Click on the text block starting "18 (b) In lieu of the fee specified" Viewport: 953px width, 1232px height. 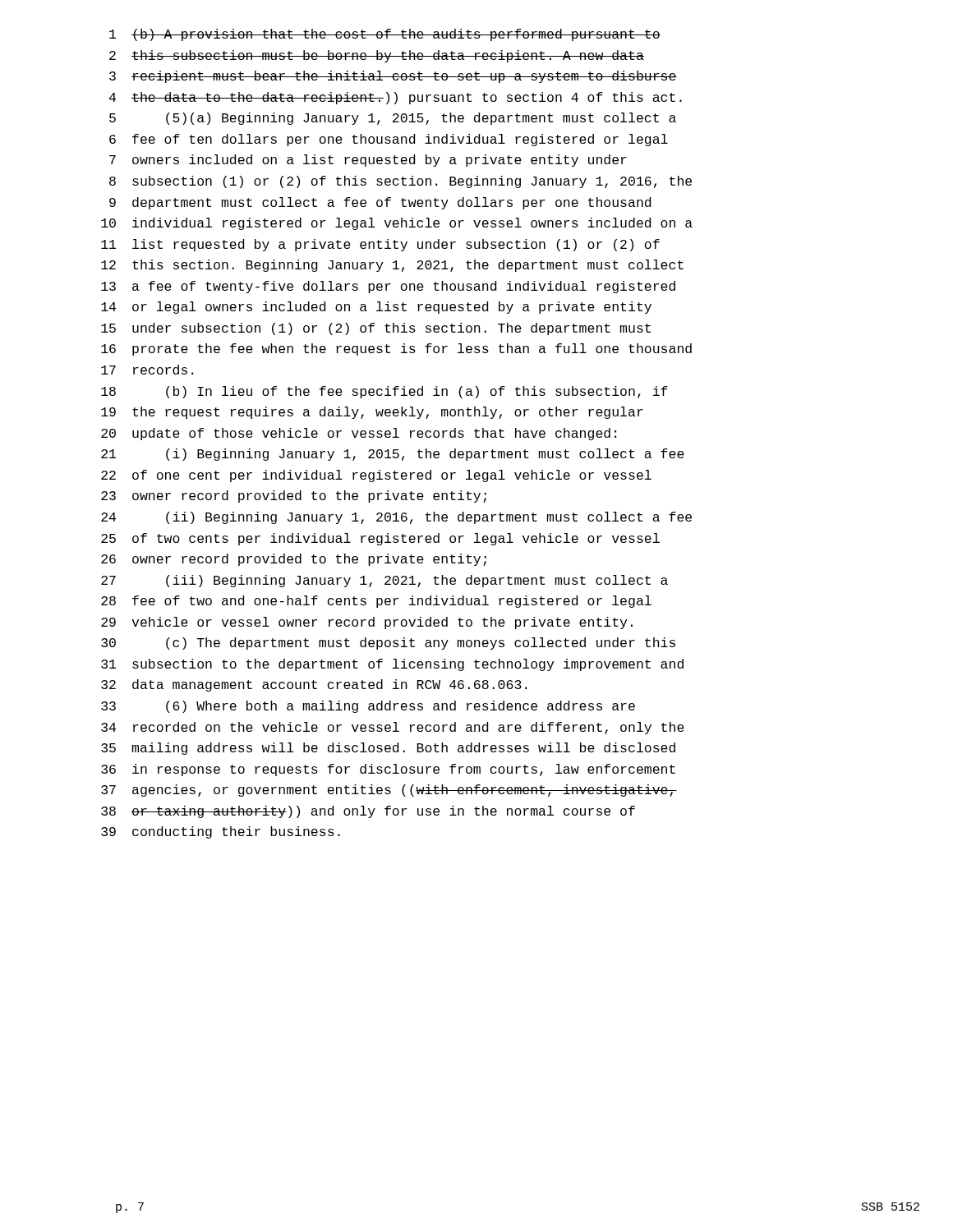(x=485, y=413)
